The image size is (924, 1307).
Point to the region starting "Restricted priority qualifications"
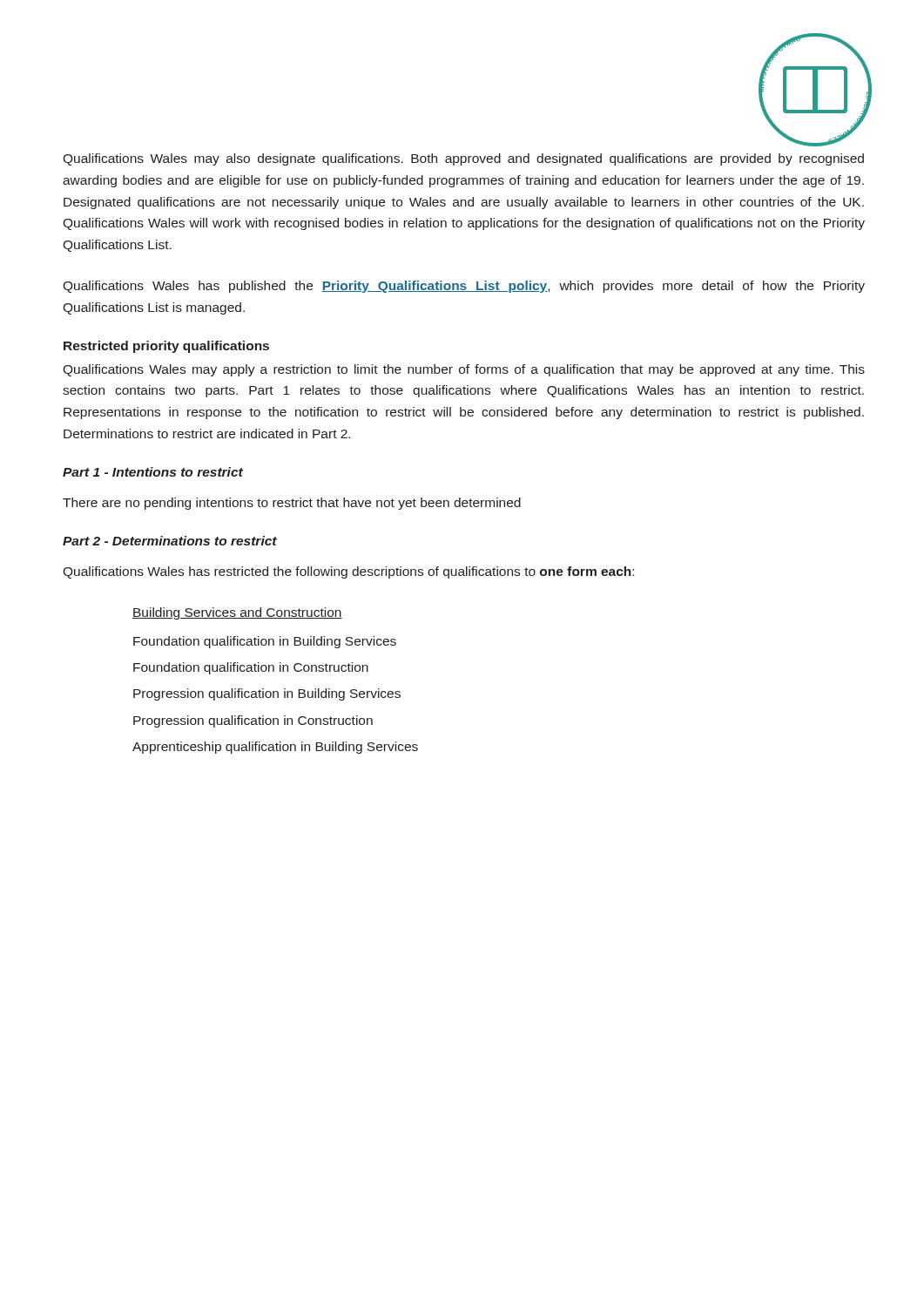pos(166,345)
